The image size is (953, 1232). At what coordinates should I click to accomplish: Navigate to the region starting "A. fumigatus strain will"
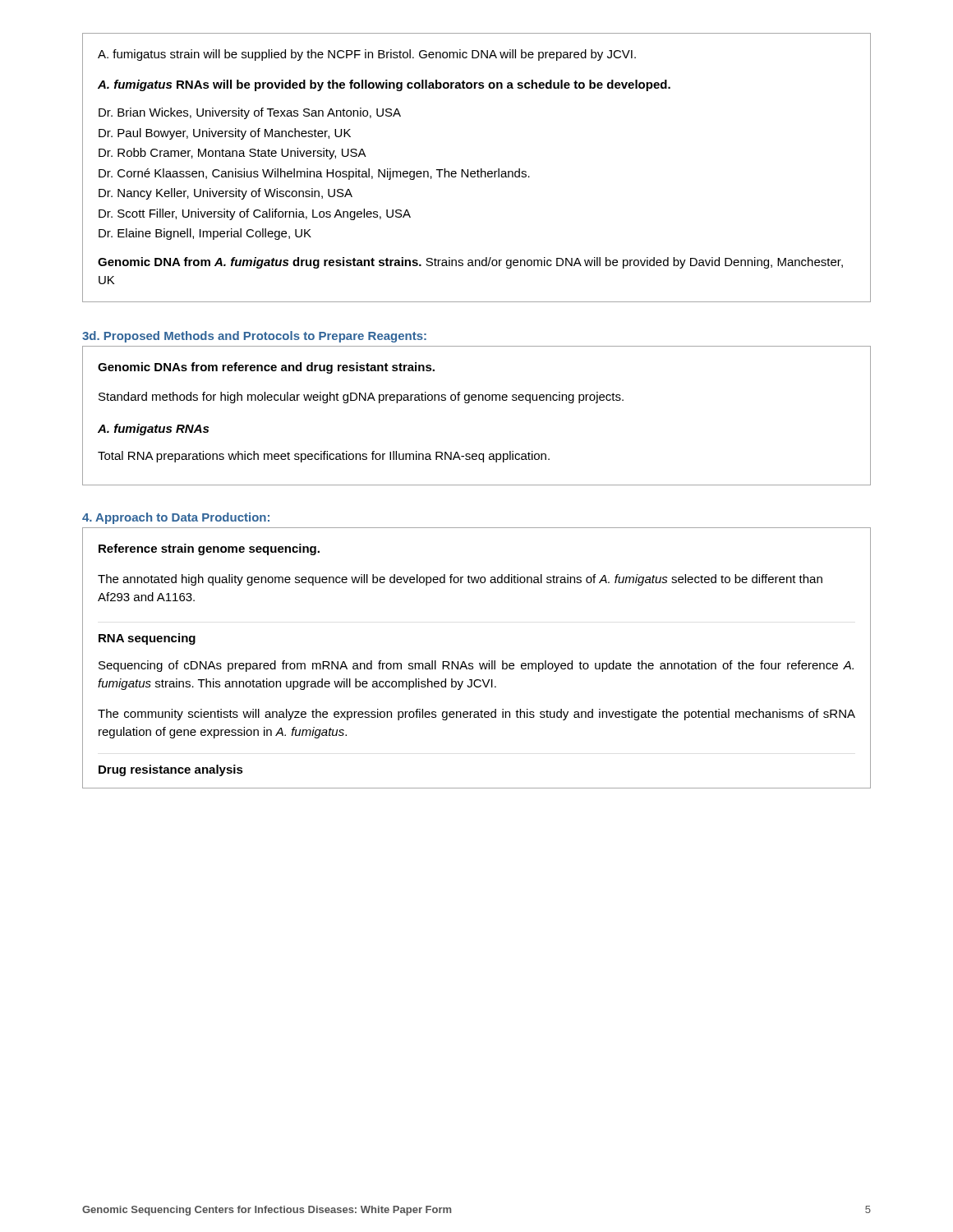[x=367, y=54]
